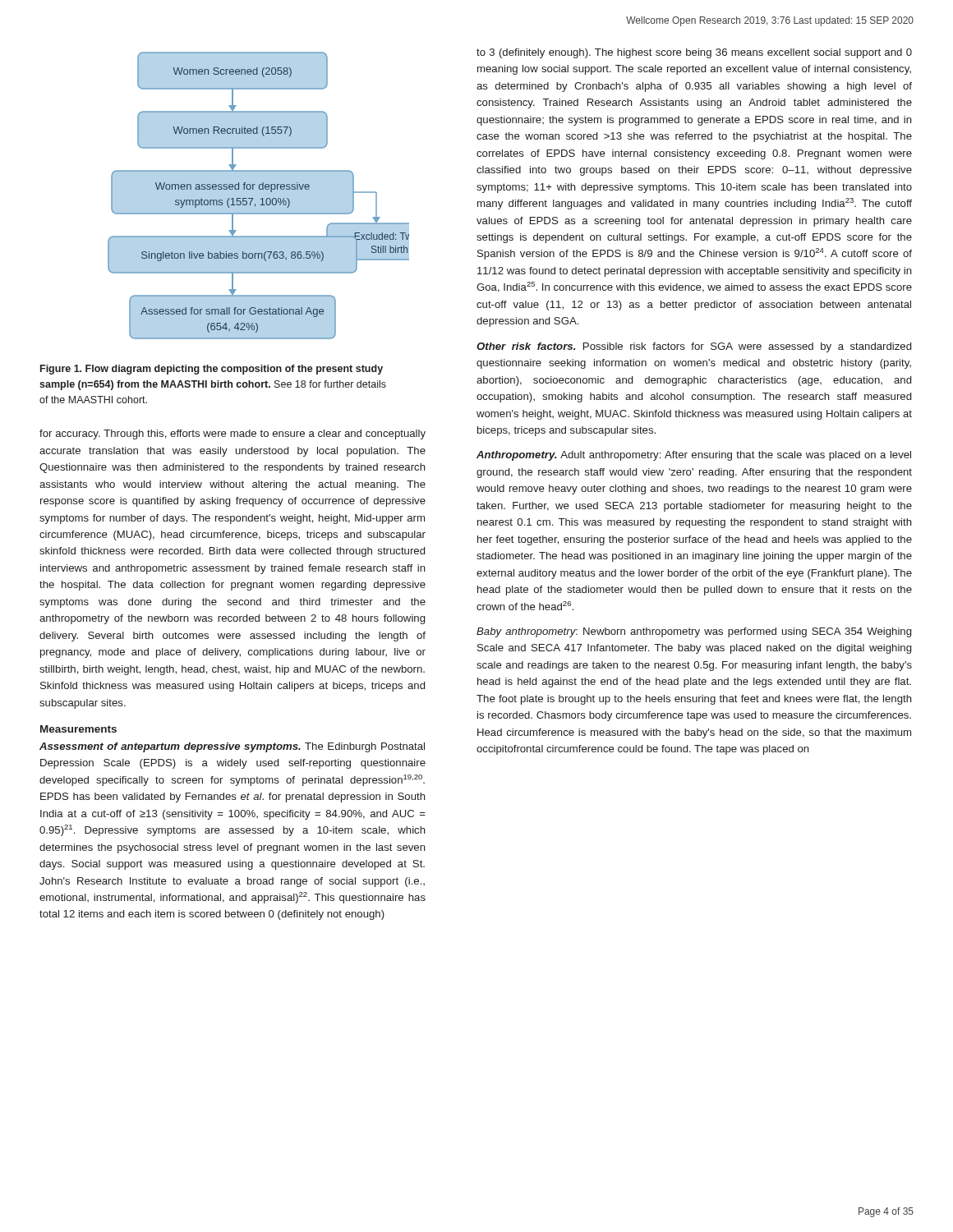953x1232 pixels.
Task: Click on the text block that says "Baby anthropometry: Newborn anthropometry was"
Action: pos(694,690)
